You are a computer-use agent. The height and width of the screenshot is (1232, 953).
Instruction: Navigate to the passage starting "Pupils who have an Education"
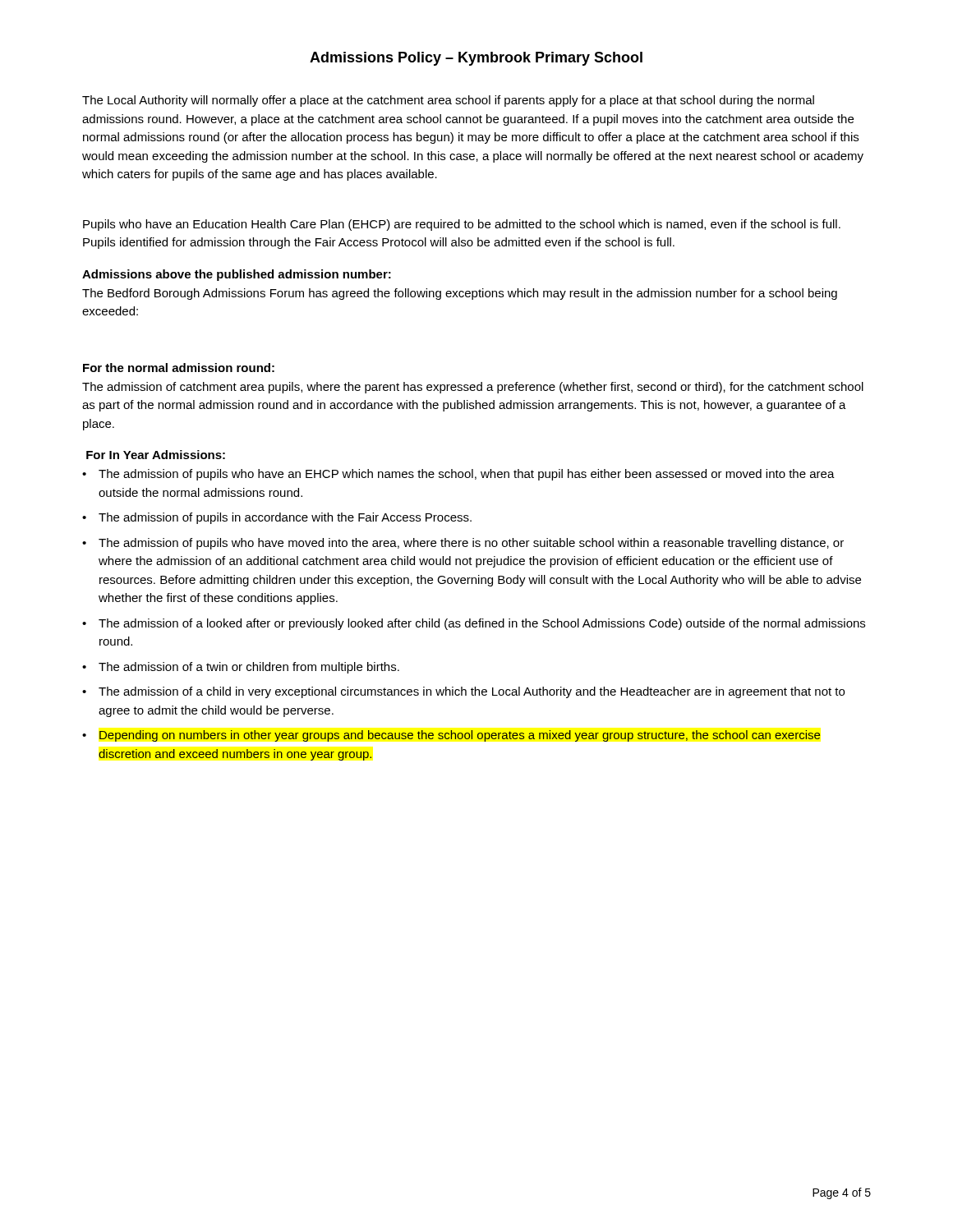point(462,233)
